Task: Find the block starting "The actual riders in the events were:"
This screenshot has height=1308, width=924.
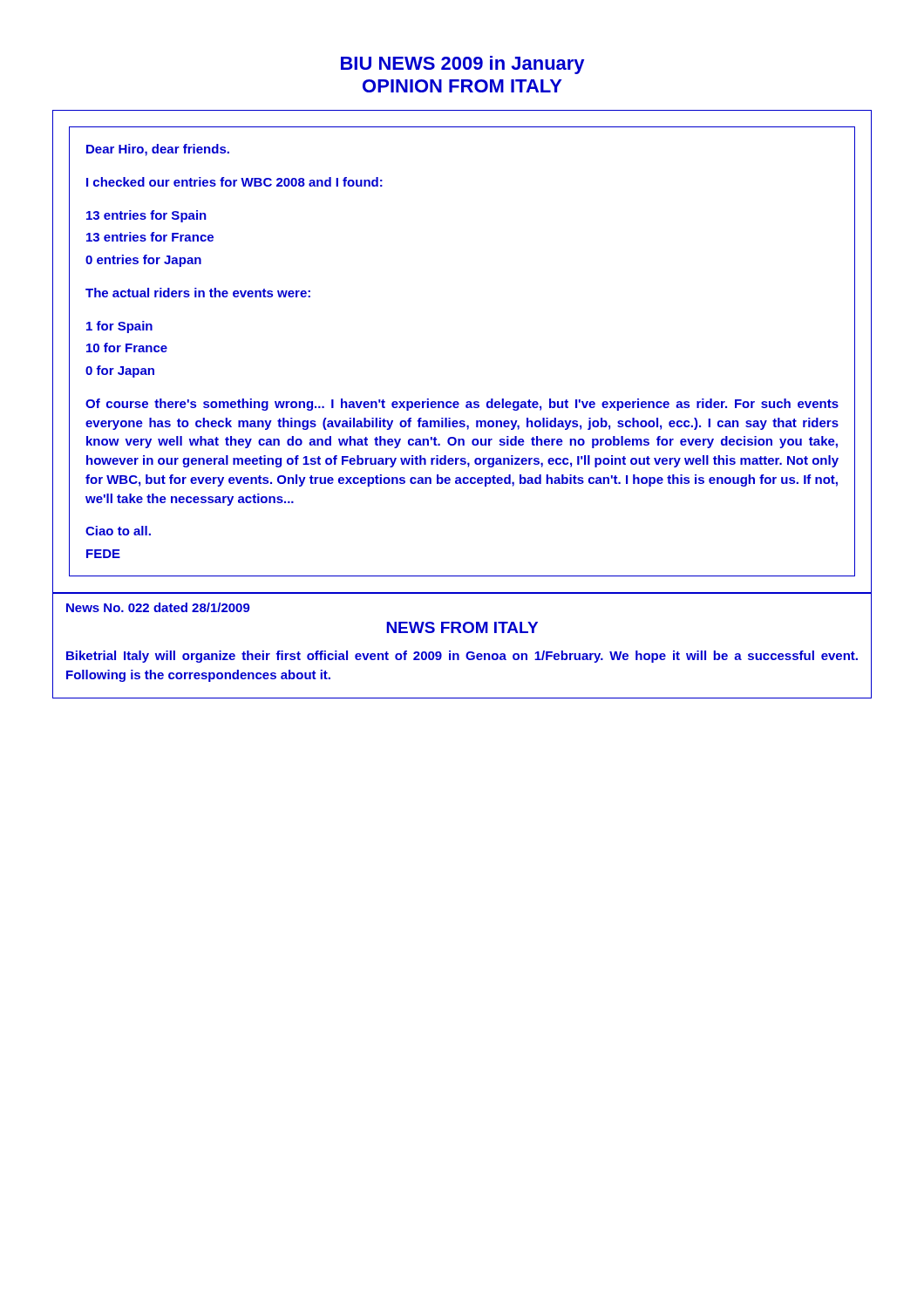Action: coord(198,293)
